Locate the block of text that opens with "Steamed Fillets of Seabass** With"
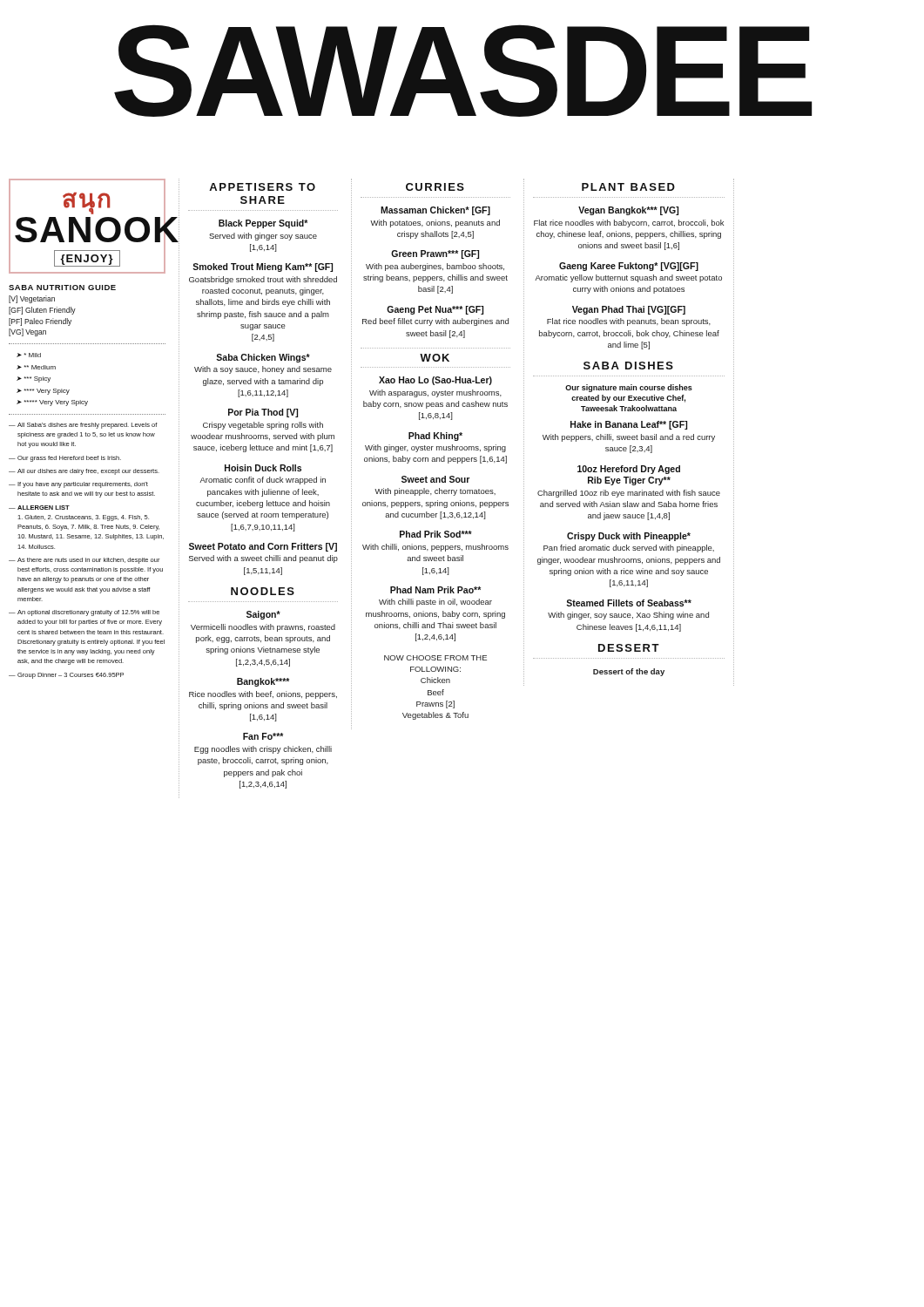The height and width of the screenshot is (1307, 924). tap(629, 615)
